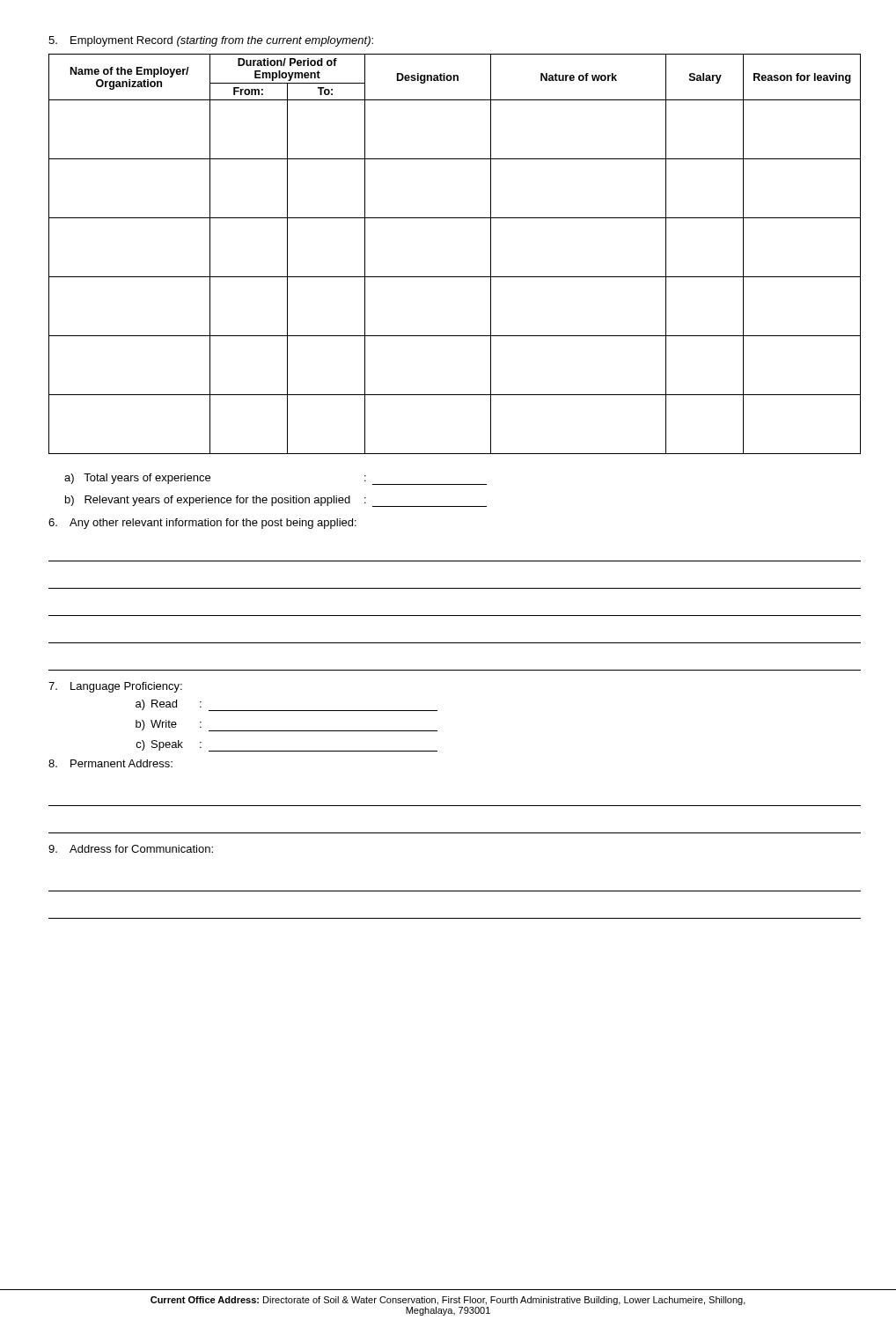
Task: Navigate to the element starting "6. Any other relevant information"
Action: click(203, 522)
